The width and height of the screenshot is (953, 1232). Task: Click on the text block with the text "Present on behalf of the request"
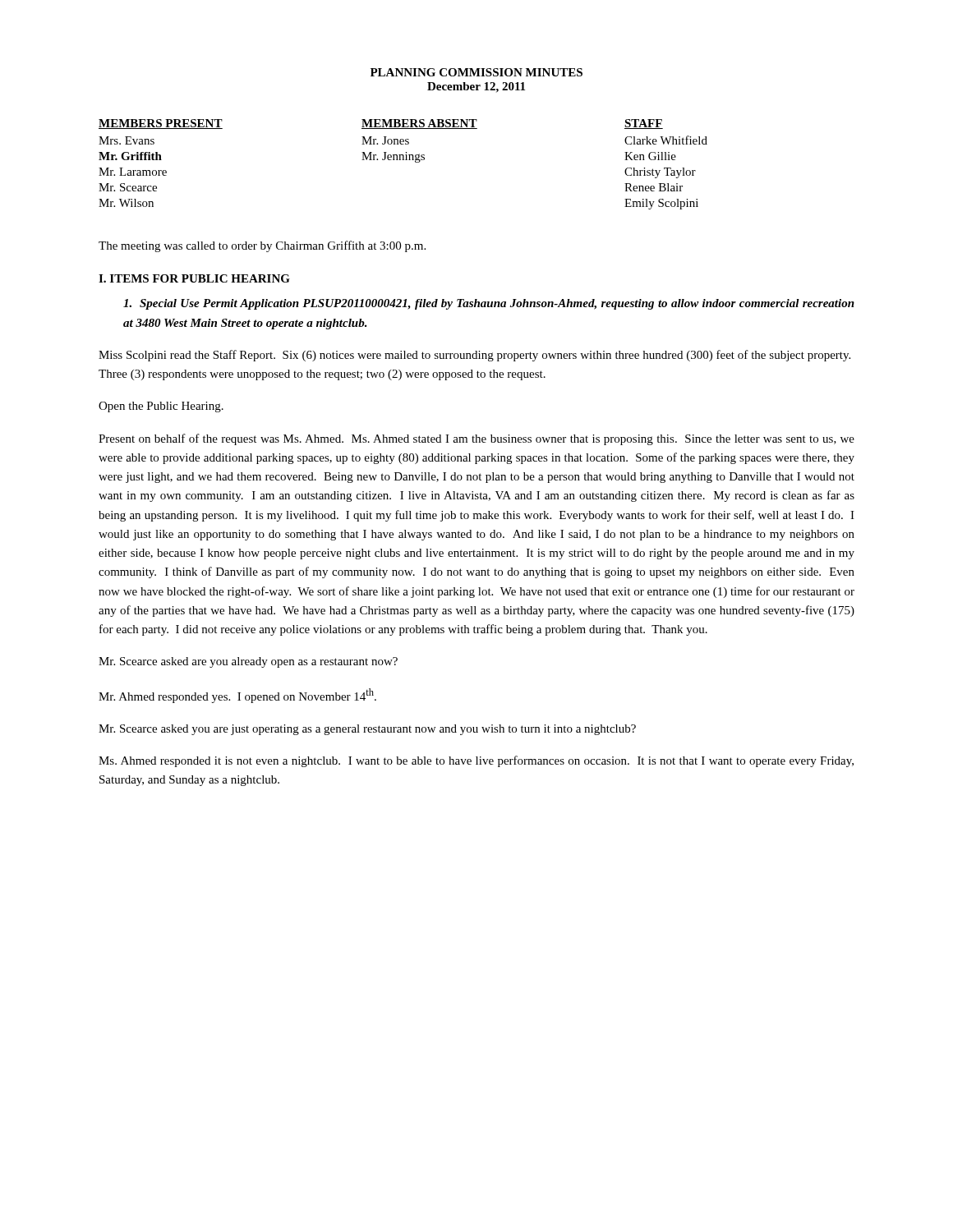[x=476, y=534]
